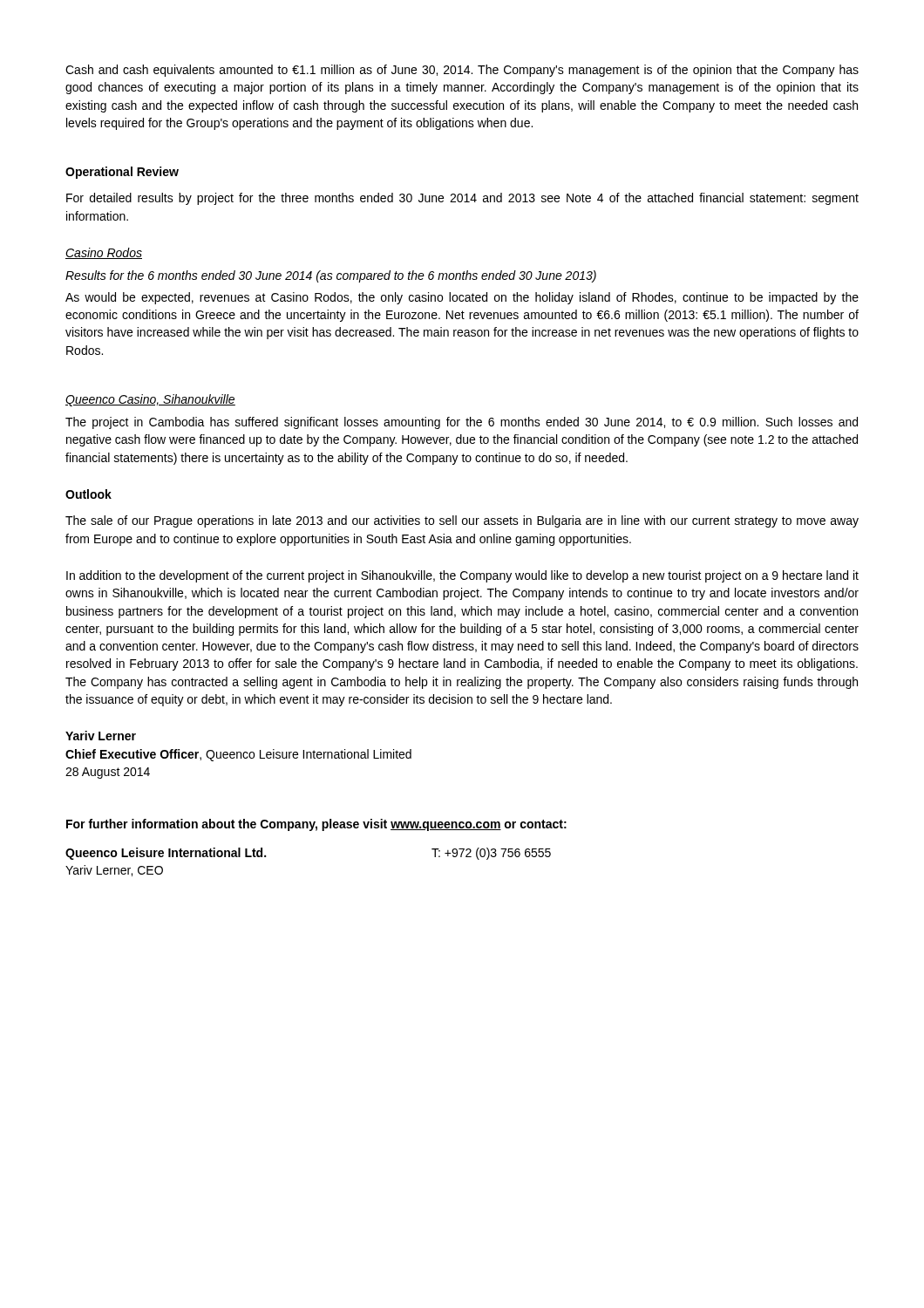The width and height of the screenshot is (924, 1308).
Task: Point to the block beginning "Queenco Leisure International Ltd."
Action: tap(462, 861)
